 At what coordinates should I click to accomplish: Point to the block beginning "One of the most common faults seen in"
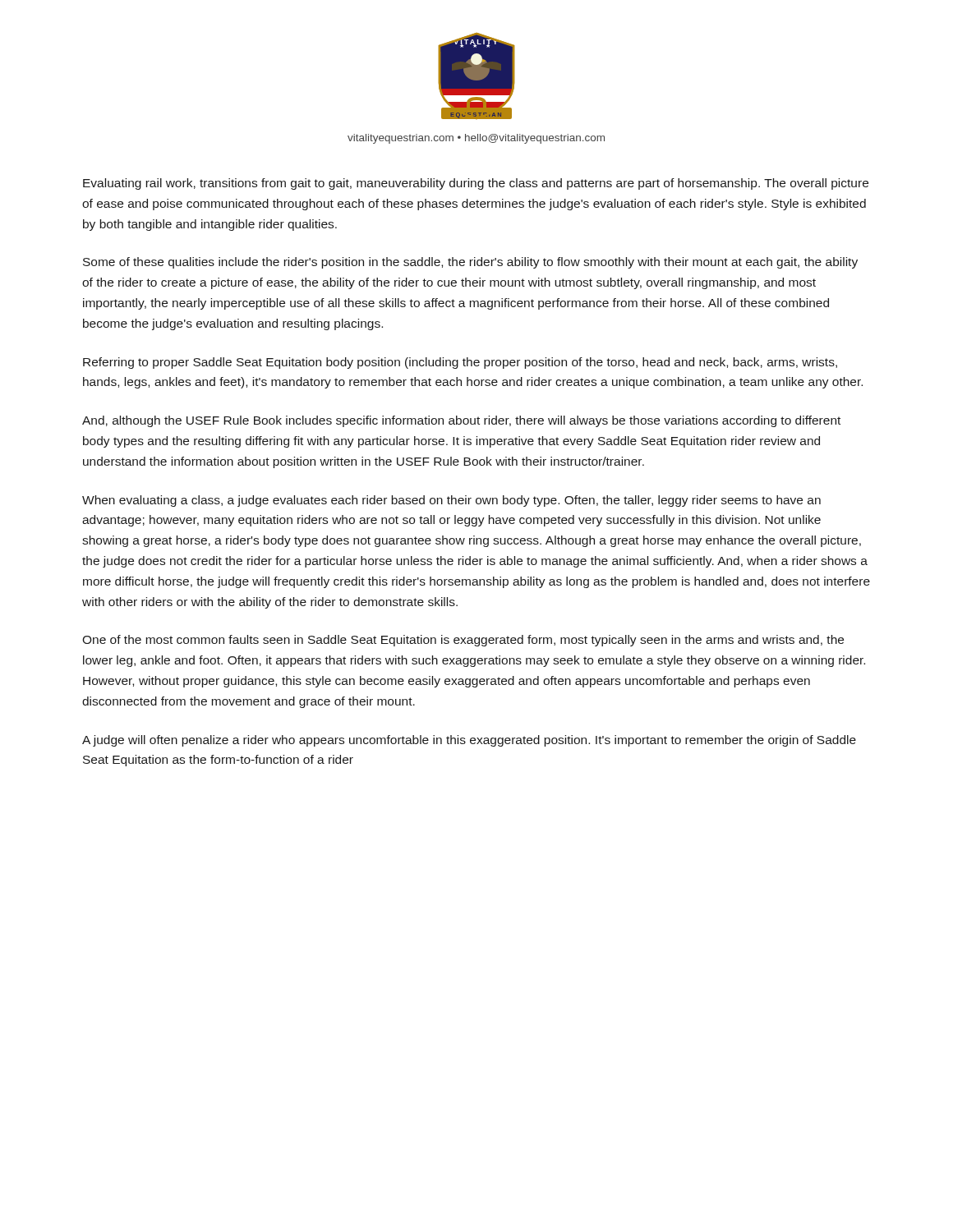coord(474,670)
